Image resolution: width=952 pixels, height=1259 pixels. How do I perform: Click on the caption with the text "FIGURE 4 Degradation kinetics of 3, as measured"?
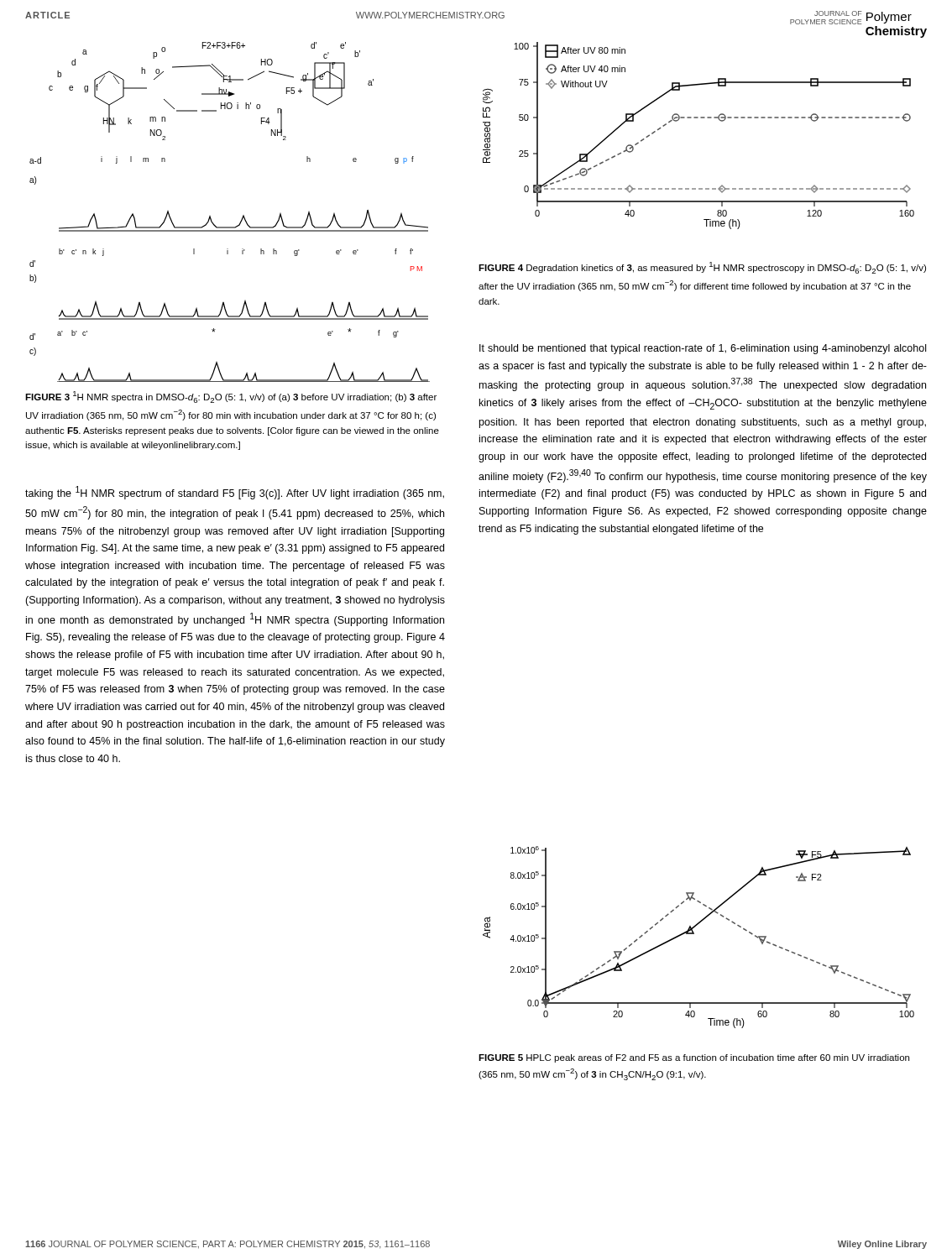pyautogui.click(x=703, y=283)
